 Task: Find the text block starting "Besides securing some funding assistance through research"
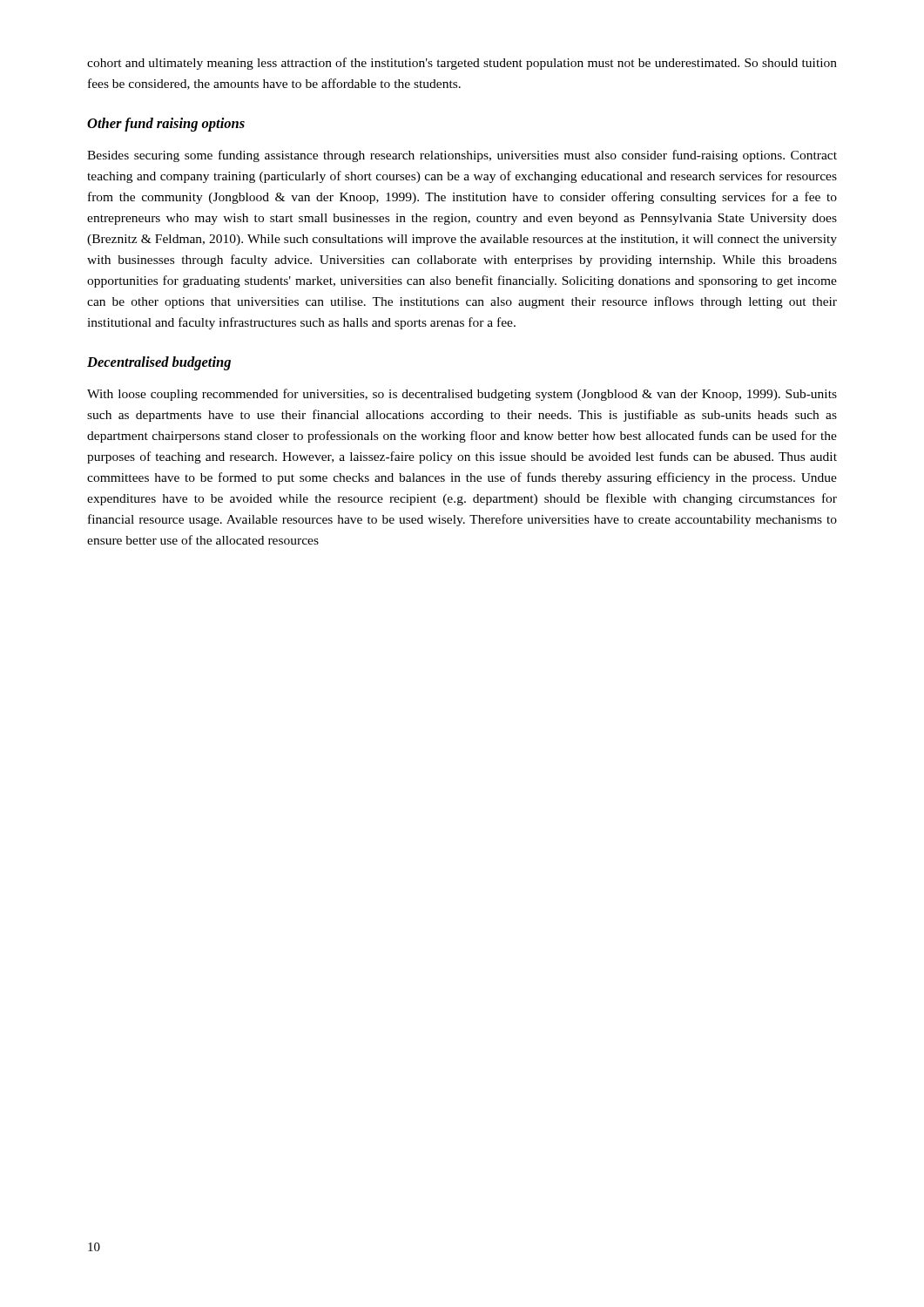click(x=462, y=239)
